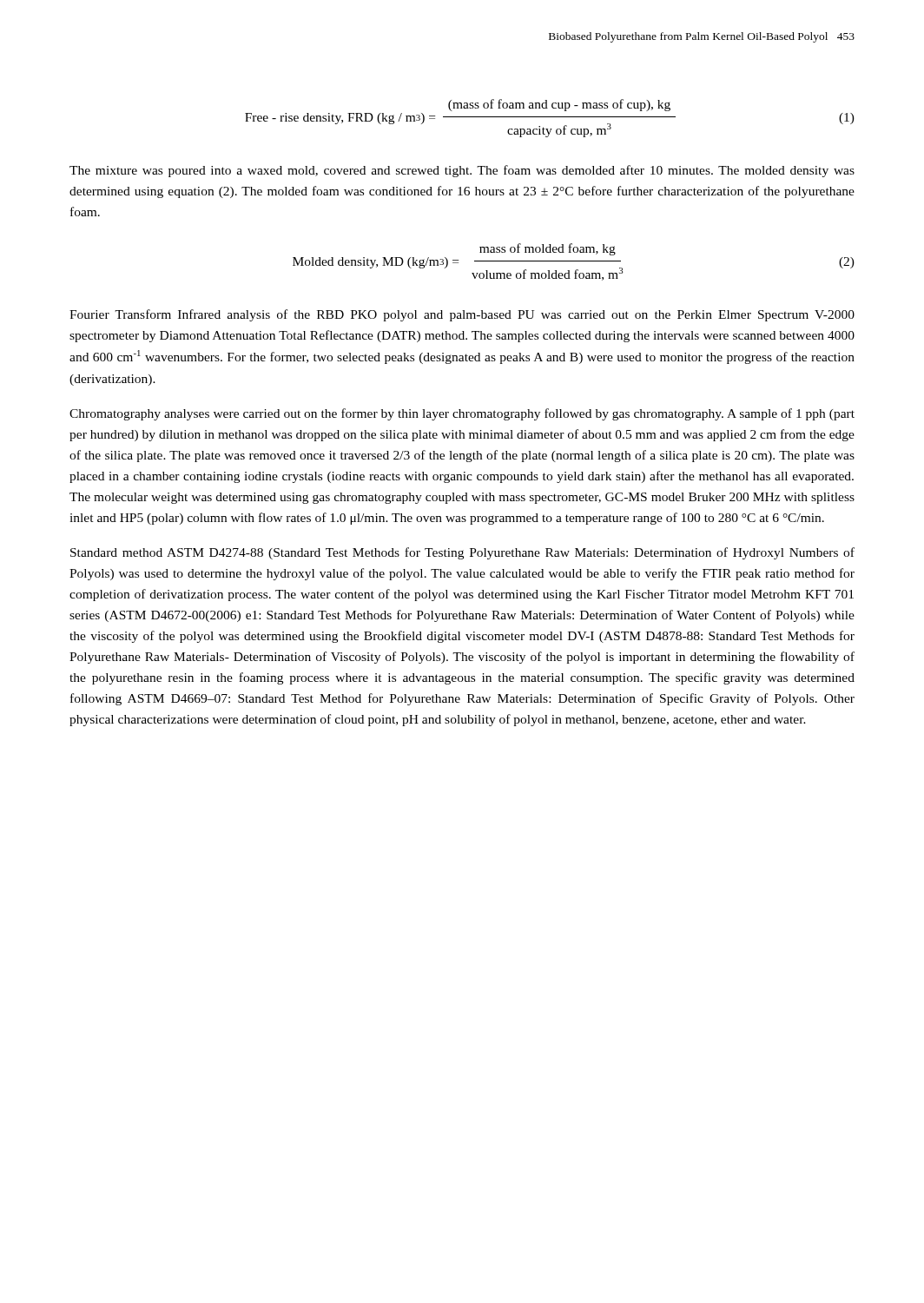
Task: Navigate to the text starting "Molded density, MD (kg/m3) = mass of molded"
Action: 462,262
